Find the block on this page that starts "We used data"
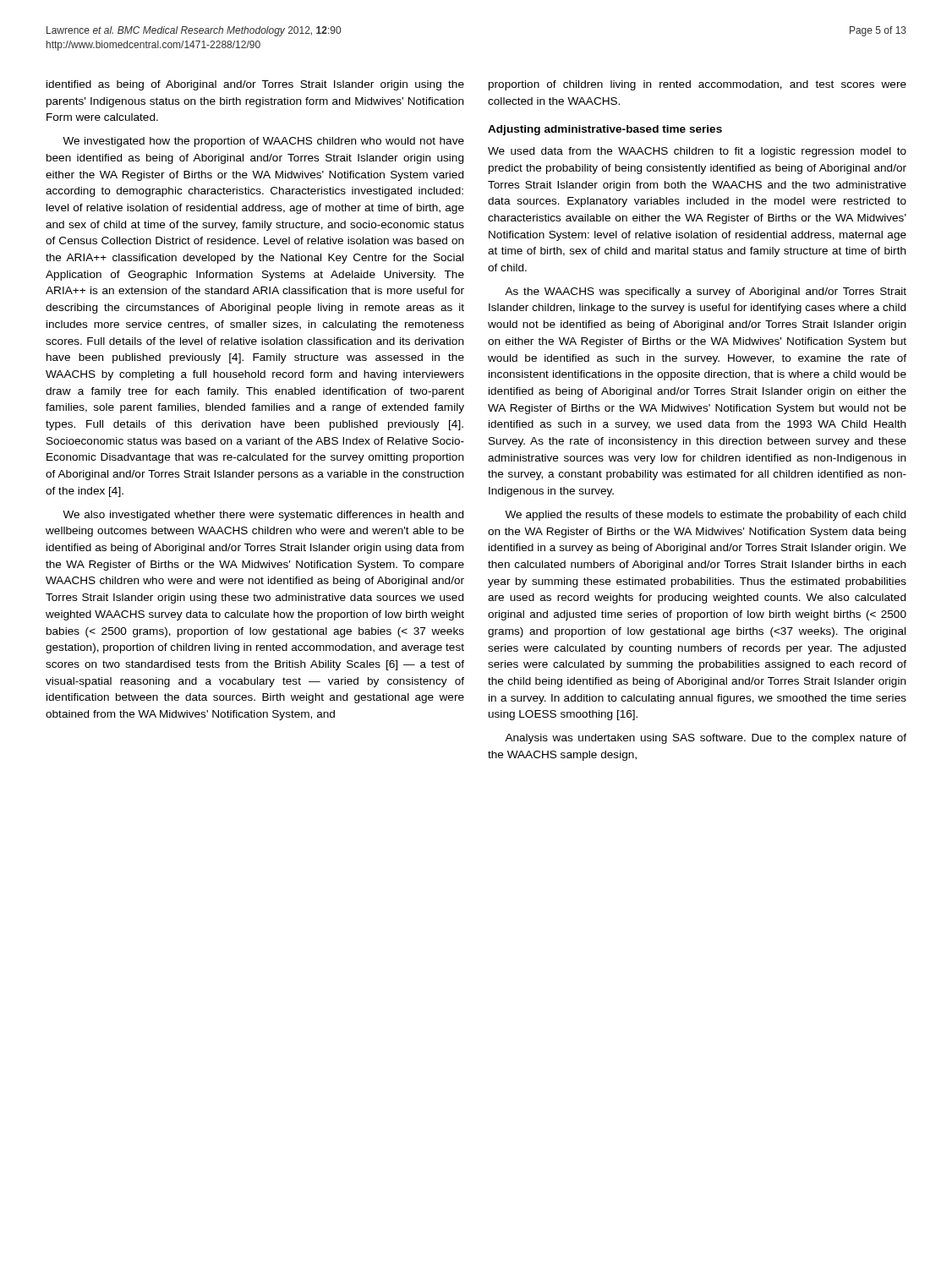The height and width of the screenshot is (1268, 952). [x=697, y=453]
